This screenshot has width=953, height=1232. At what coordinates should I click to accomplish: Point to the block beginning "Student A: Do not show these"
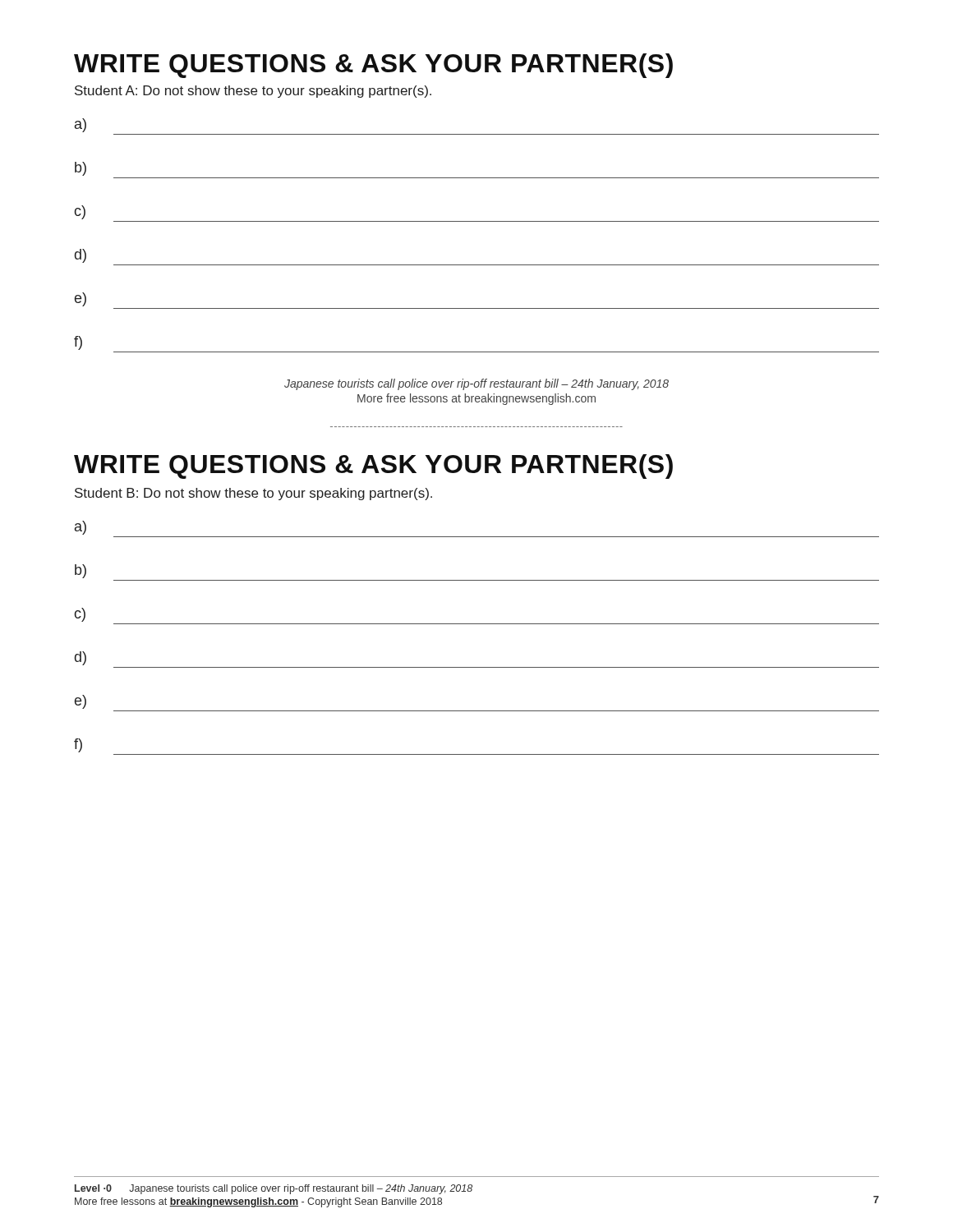253,91
